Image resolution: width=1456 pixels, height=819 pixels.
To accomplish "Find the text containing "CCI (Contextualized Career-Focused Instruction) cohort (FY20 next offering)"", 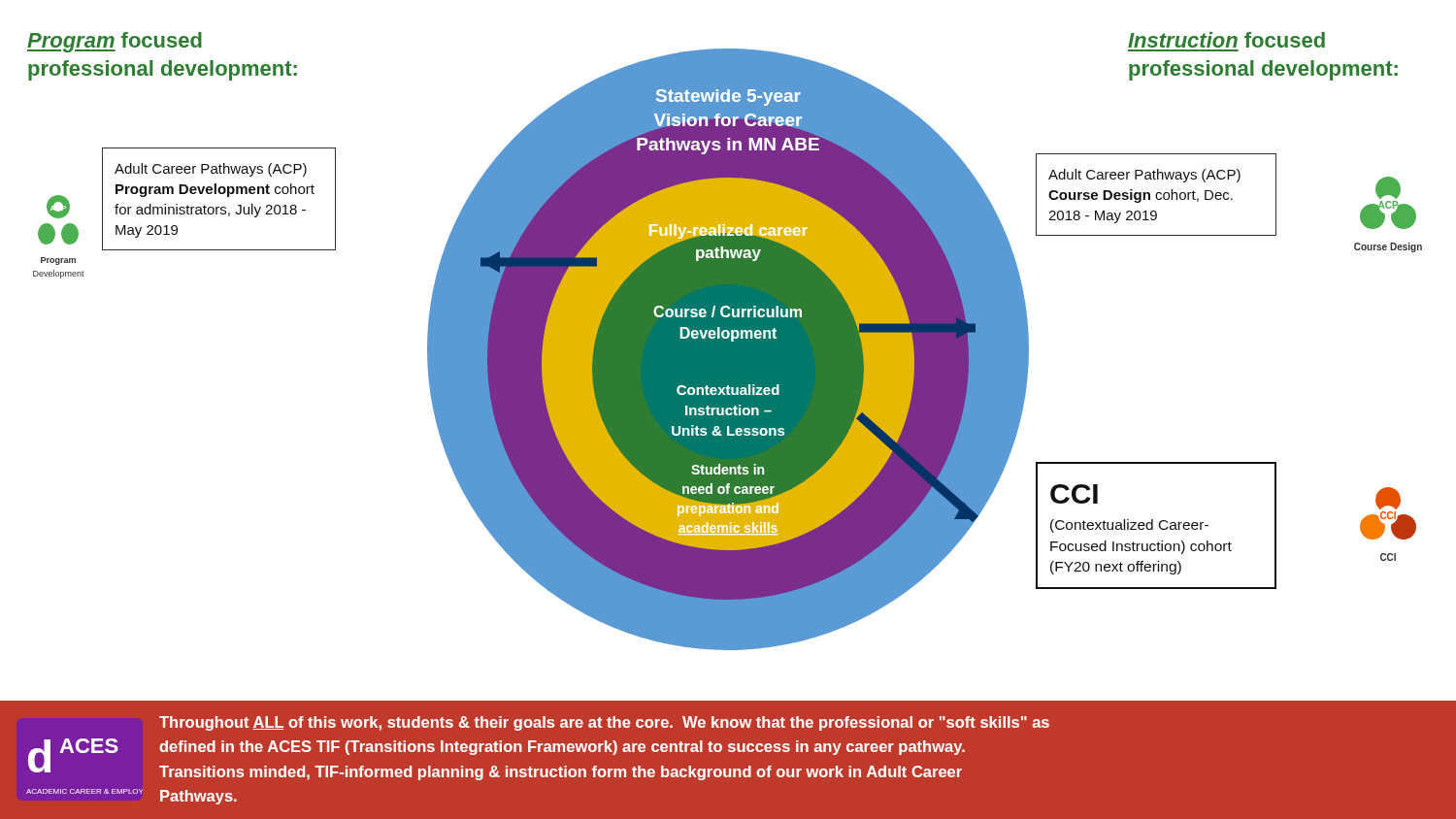I will 1140,526.
